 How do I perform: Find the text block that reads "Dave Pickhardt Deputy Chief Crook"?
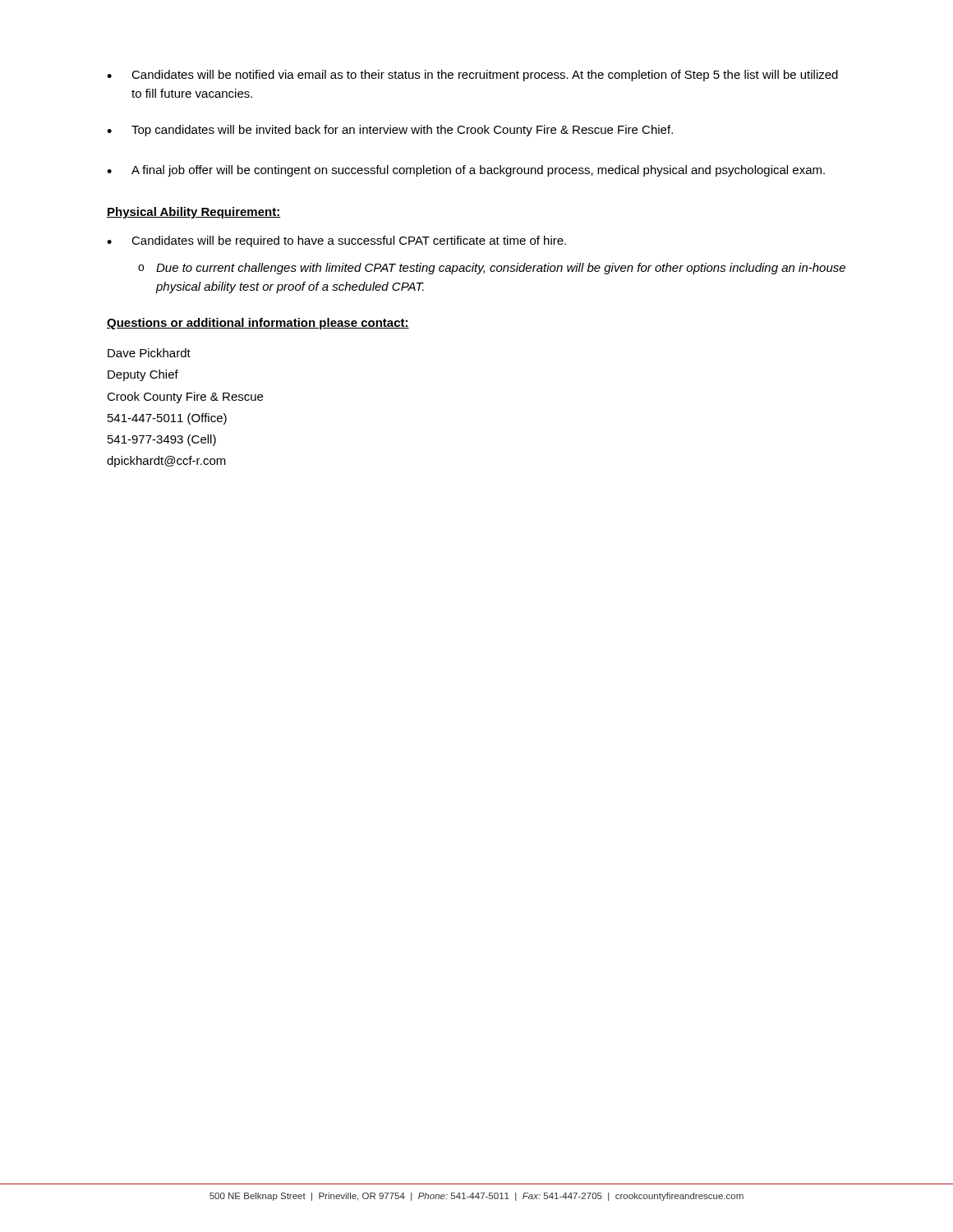click(x=185, y=407)
